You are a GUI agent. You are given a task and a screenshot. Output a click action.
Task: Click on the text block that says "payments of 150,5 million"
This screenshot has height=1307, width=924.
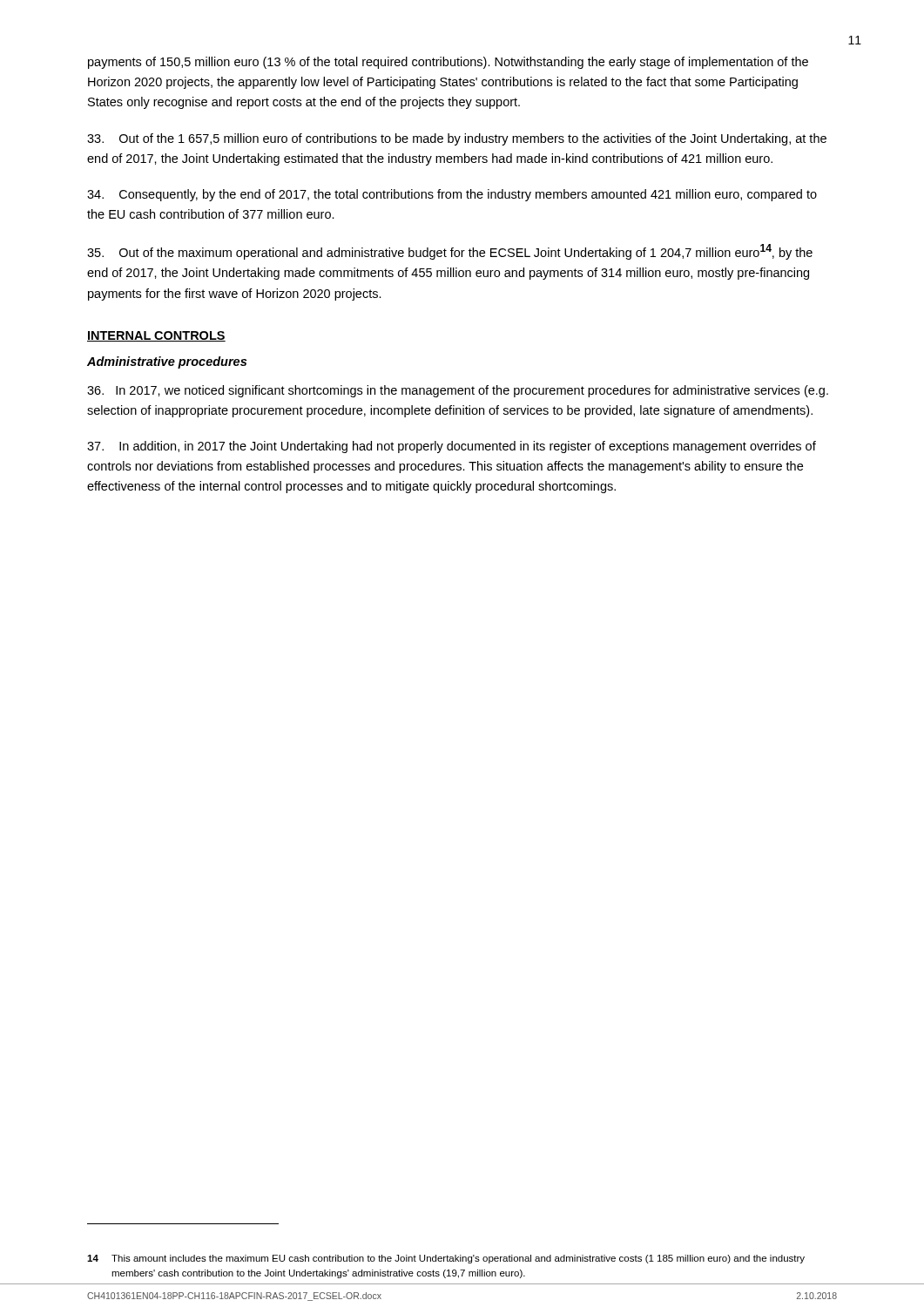coord(448,82)
